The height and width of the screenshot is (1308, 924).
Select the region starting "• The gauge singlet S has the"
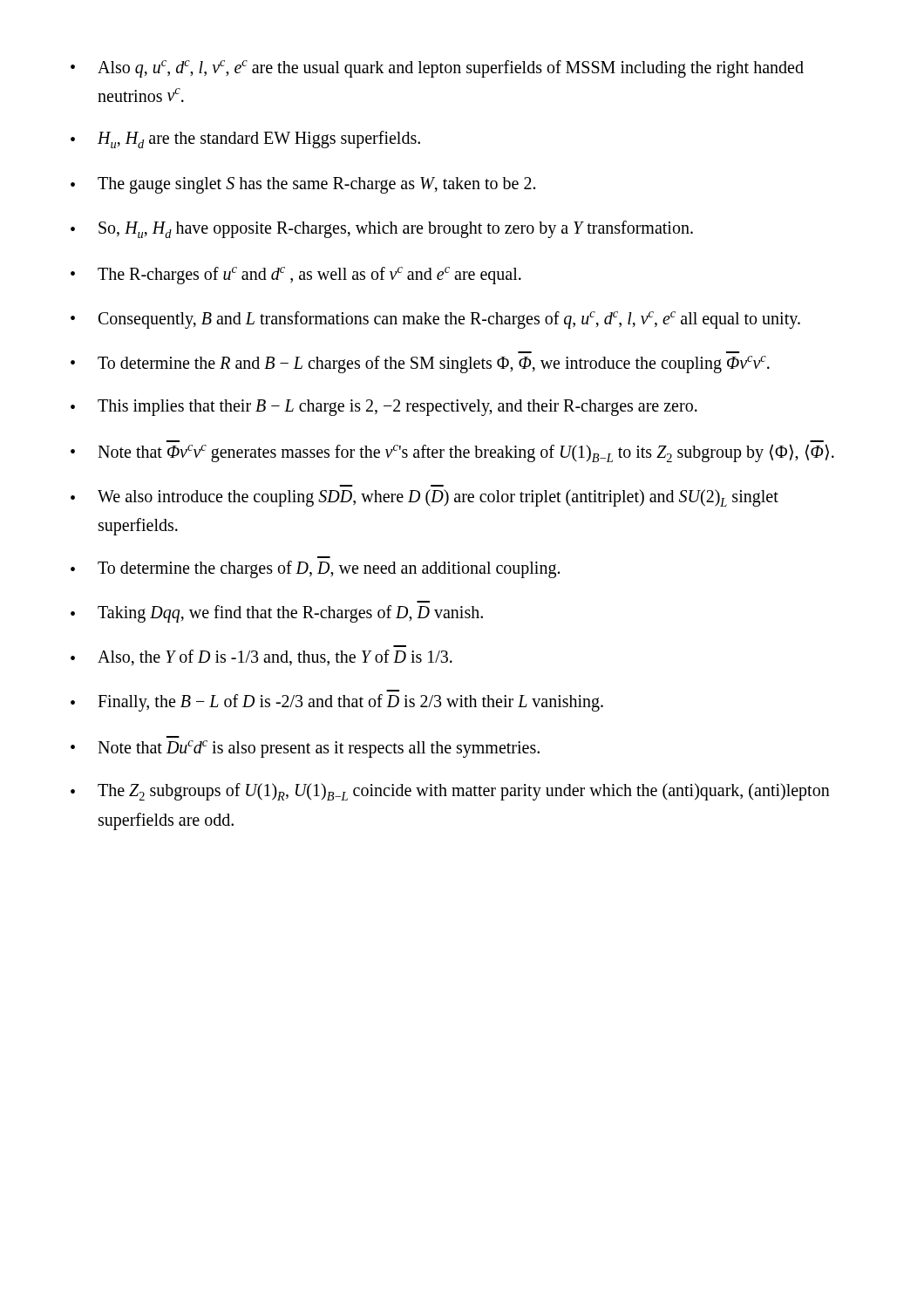462,184
